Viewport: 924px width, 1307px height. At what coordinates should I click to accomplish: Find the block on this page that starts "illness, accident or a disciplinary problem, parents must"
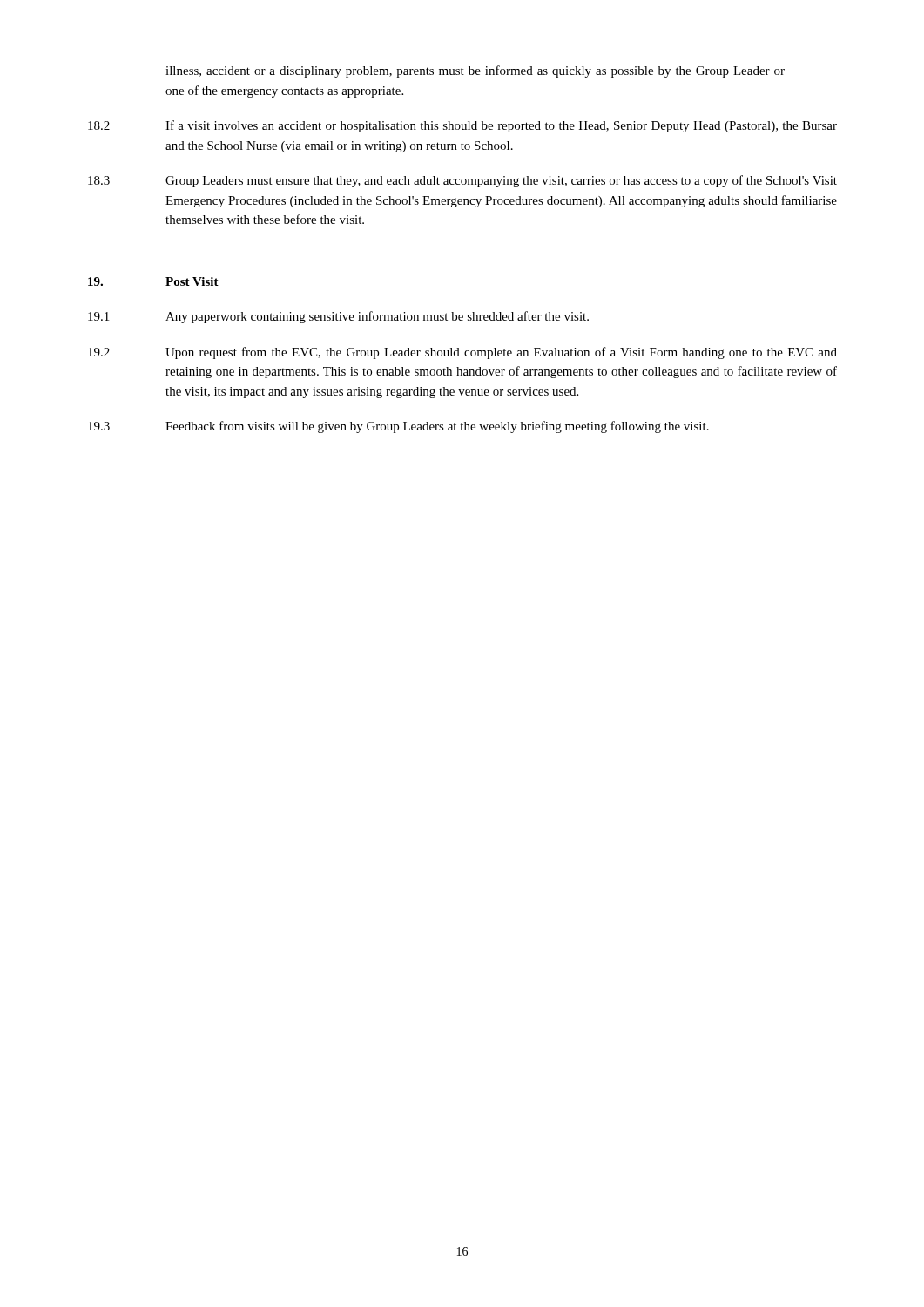pyautogui.click(x=475, y=80)
